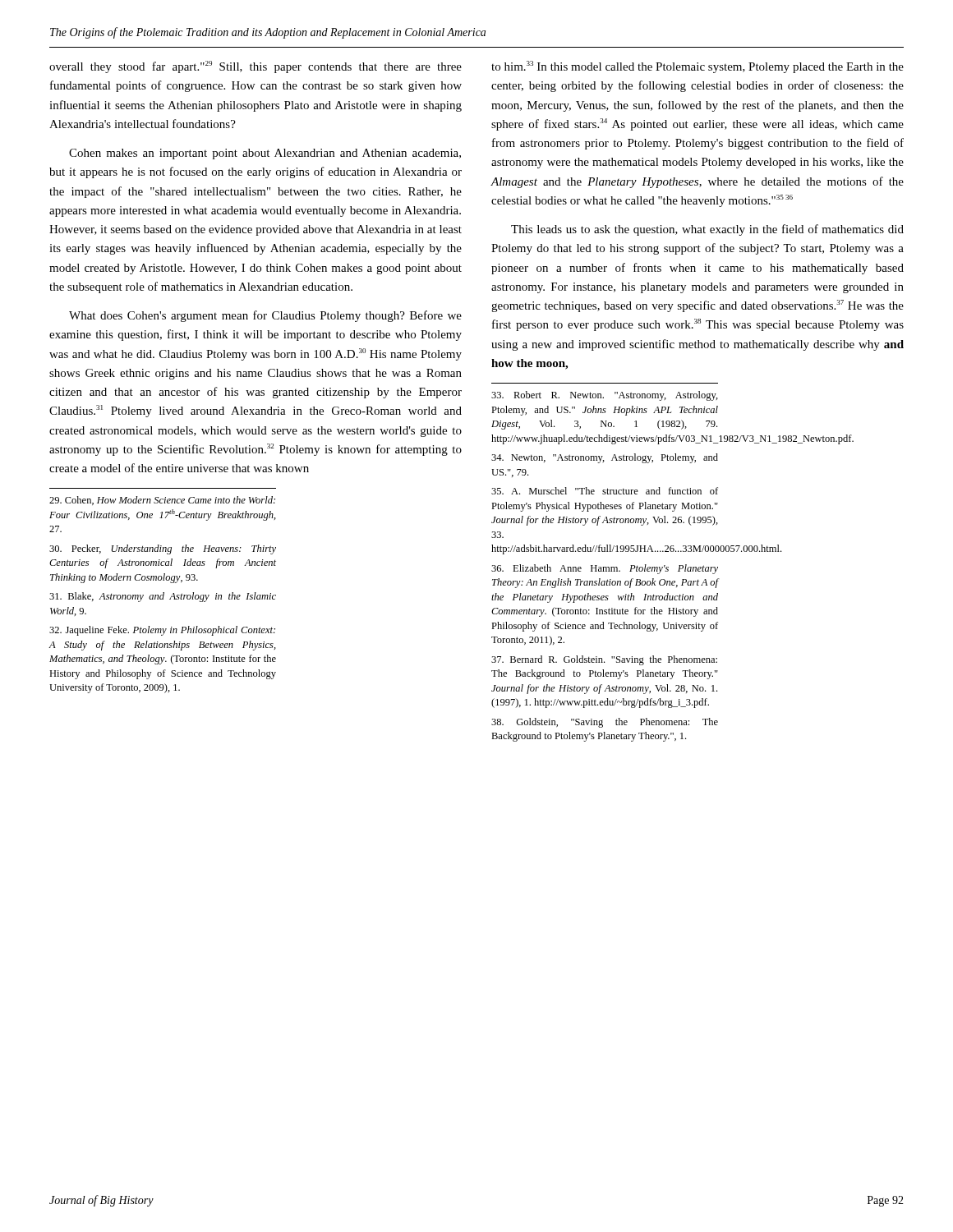Select the region starting "Bernard R. Goldstein. "Saving the"
Image resolution: width=953 pixels, height=1232 pixels.
click(605, 681)
